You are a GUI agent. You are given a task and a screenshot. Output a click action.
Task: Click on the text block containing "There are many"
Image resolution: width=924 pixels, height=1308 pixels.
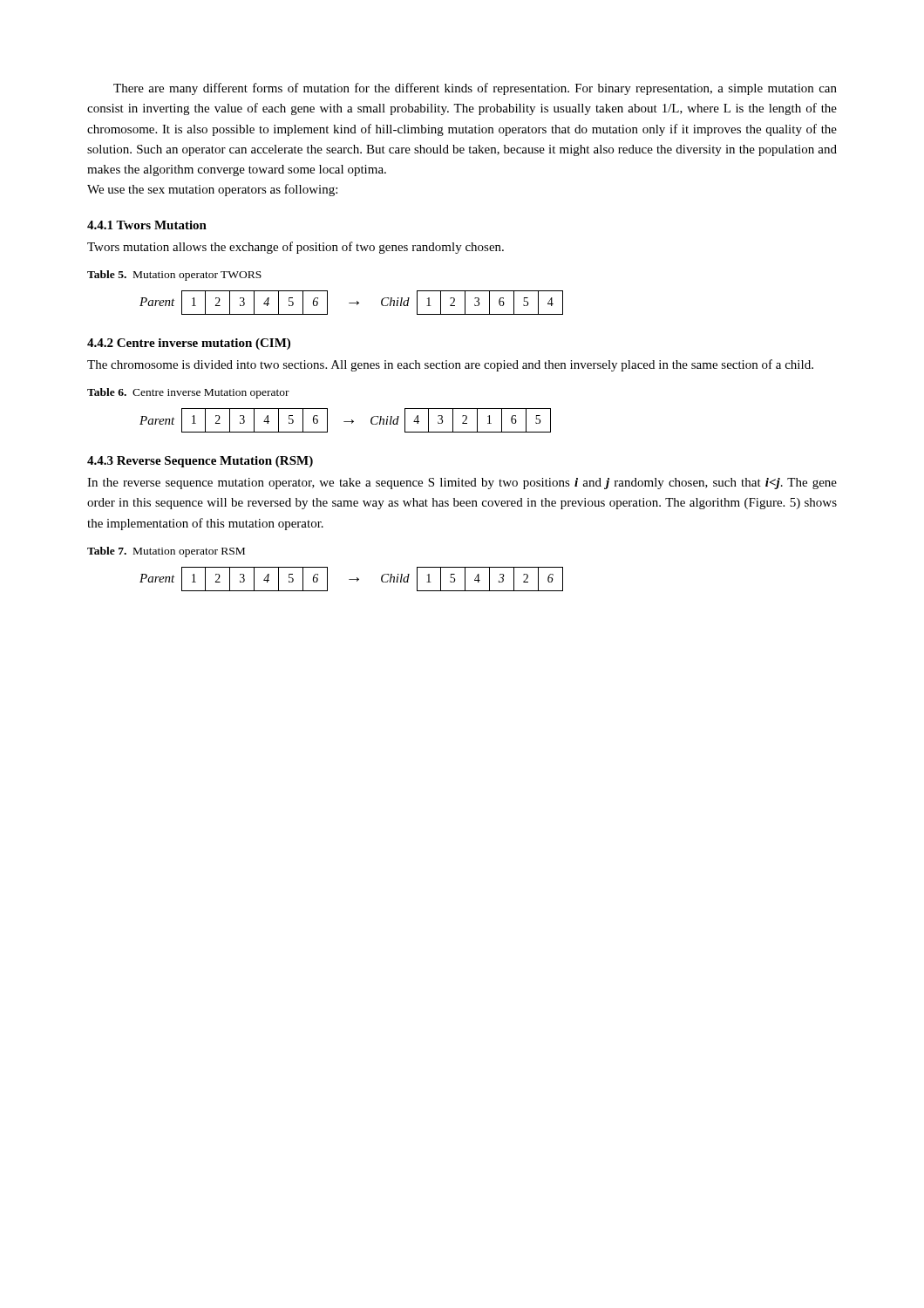462,137
